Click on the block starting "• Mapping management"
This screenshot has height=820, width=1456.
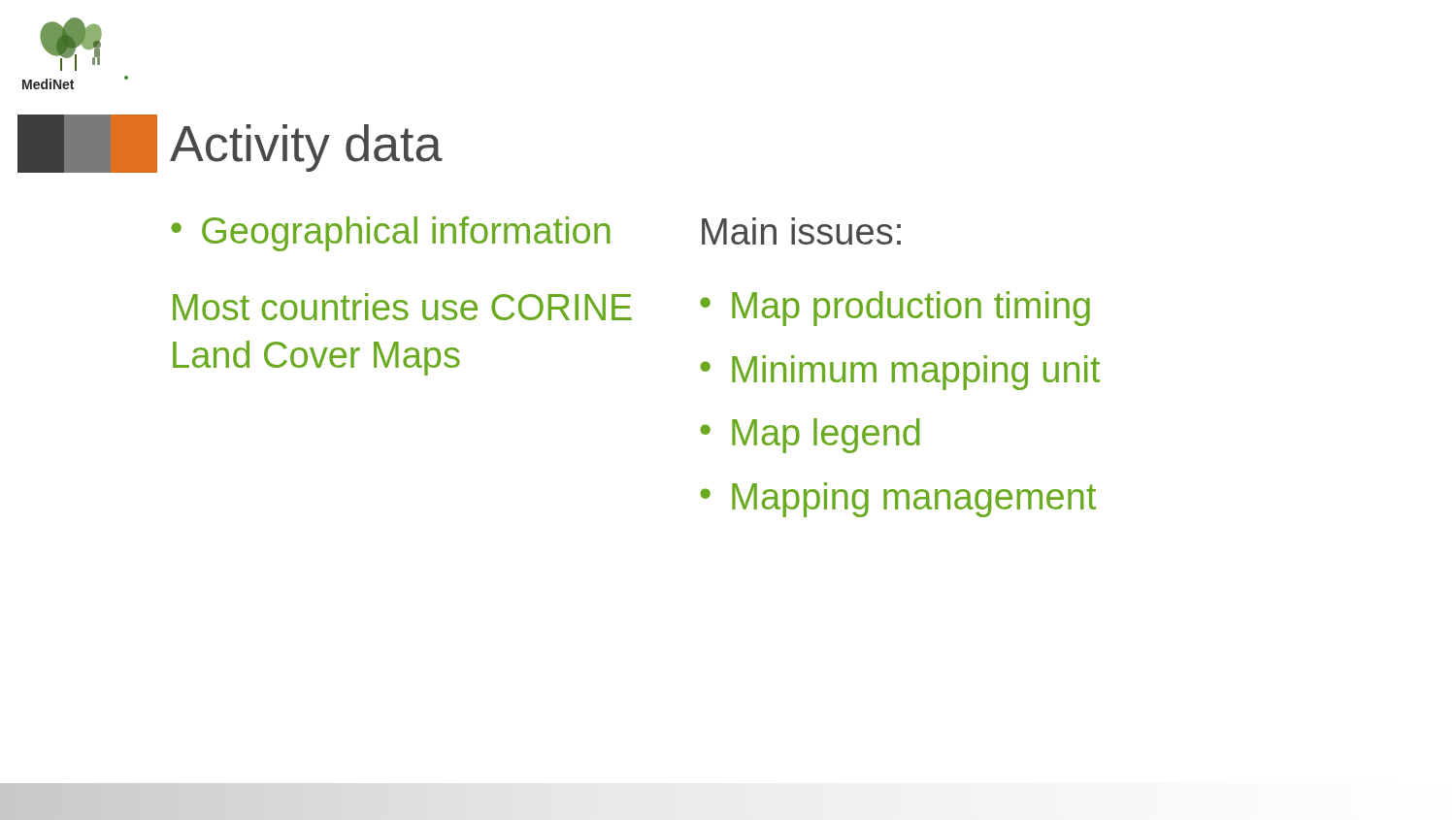(898, 497)
